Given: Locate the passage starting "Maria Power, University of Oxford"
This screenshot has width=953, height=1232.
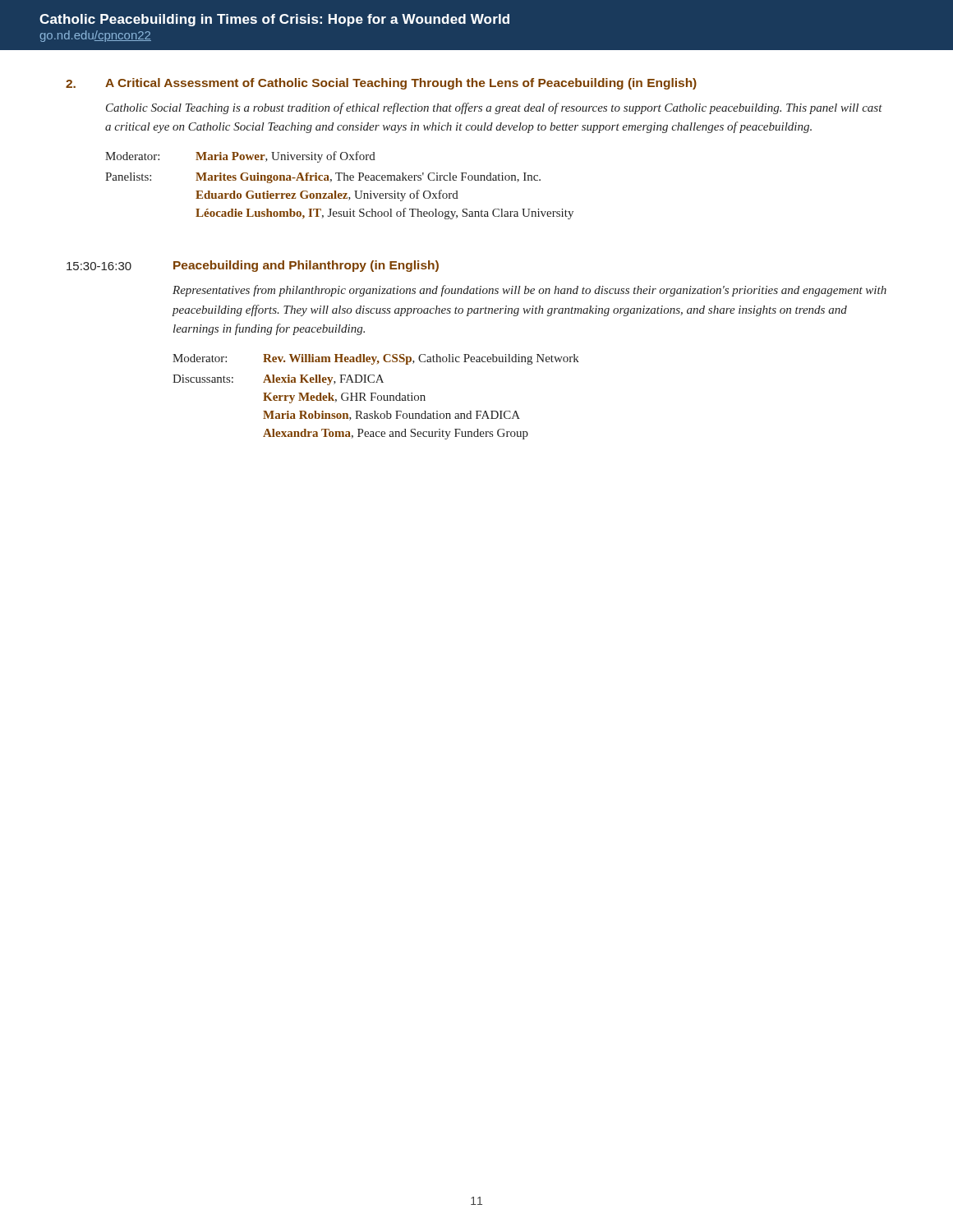Looking at the screenshot, I should tap(285, 156).
